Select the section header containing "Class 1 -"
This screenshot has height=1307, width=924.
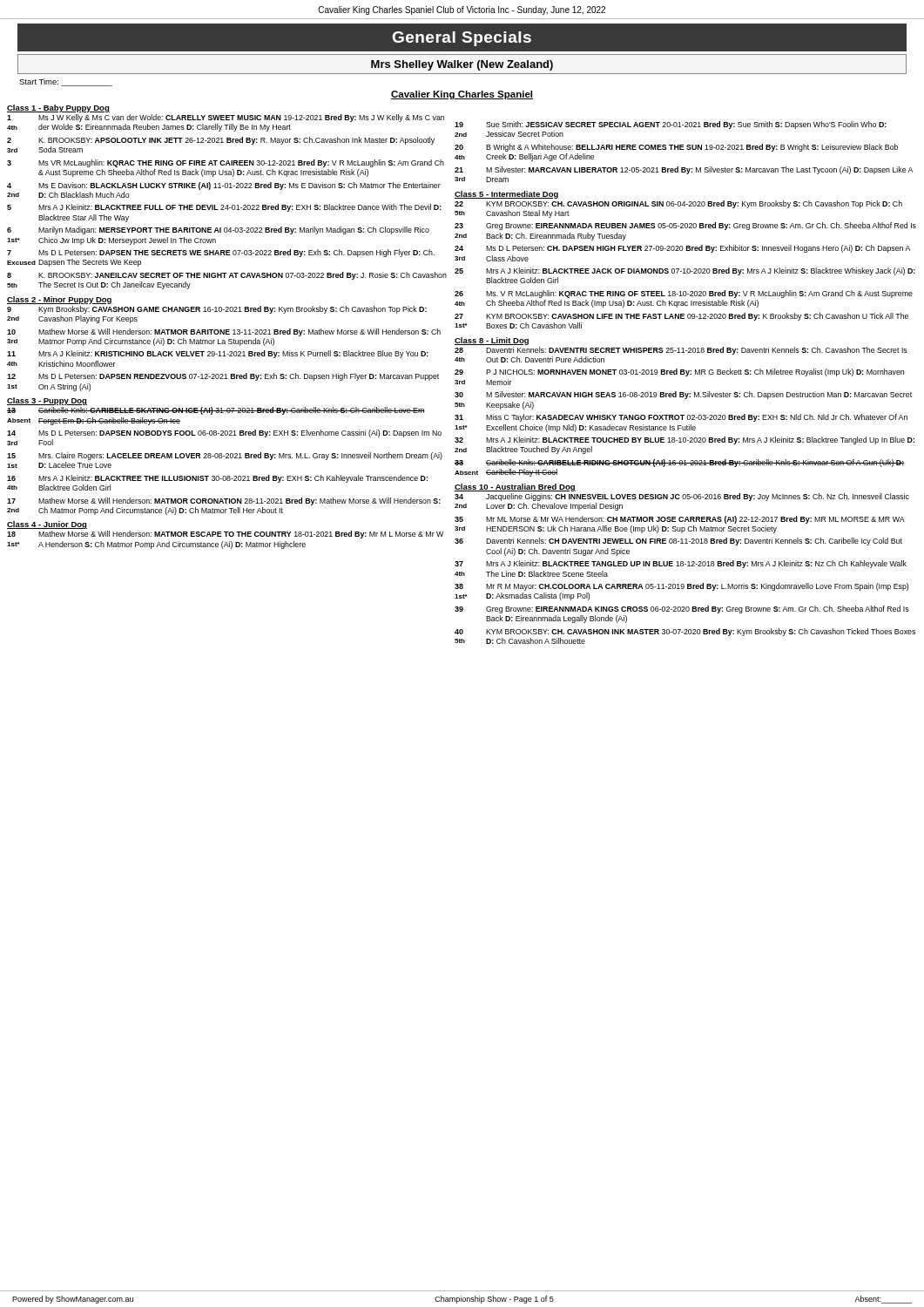[58, 108]
